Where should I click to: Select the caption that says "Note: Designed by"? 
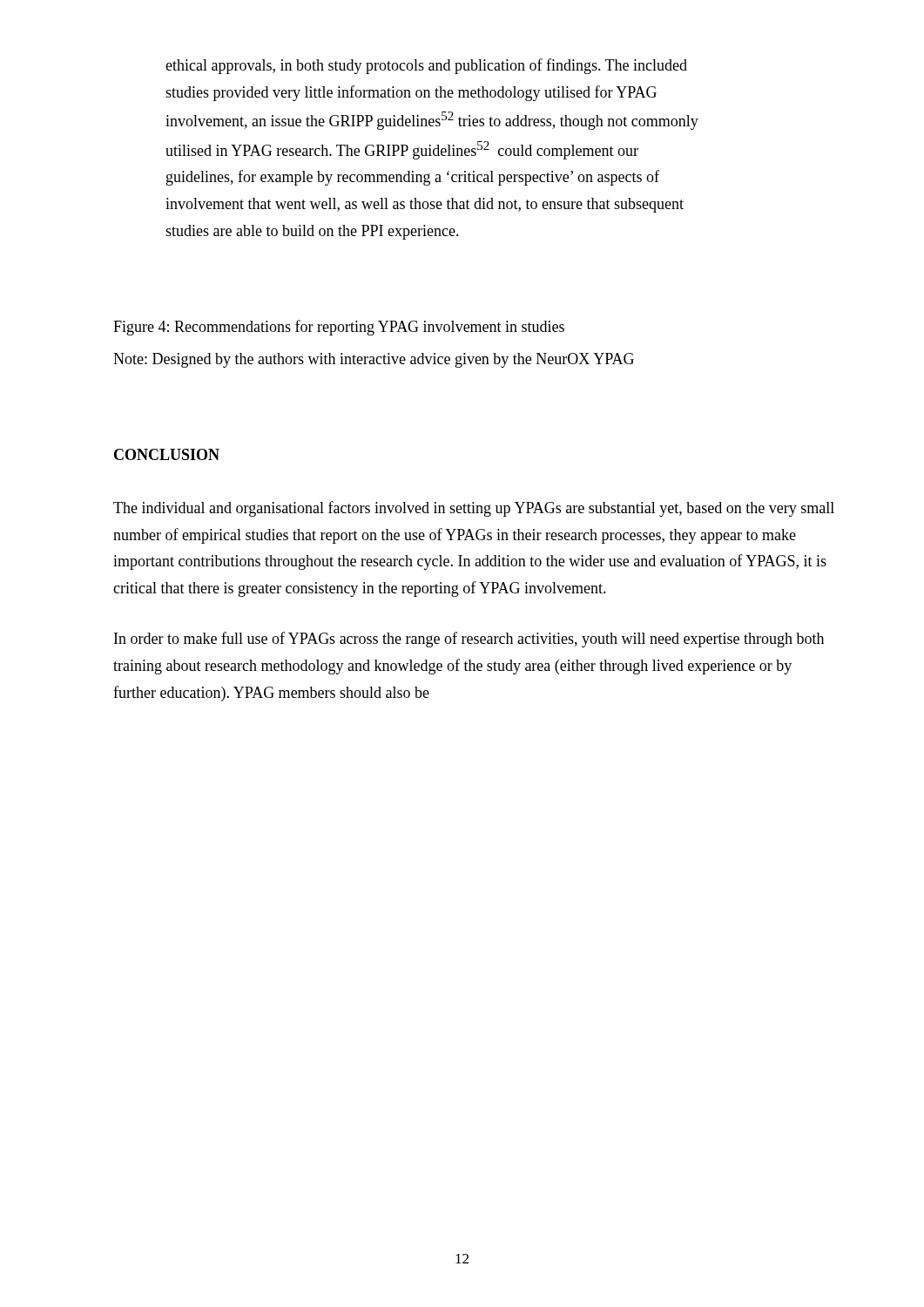pos(374,359)
